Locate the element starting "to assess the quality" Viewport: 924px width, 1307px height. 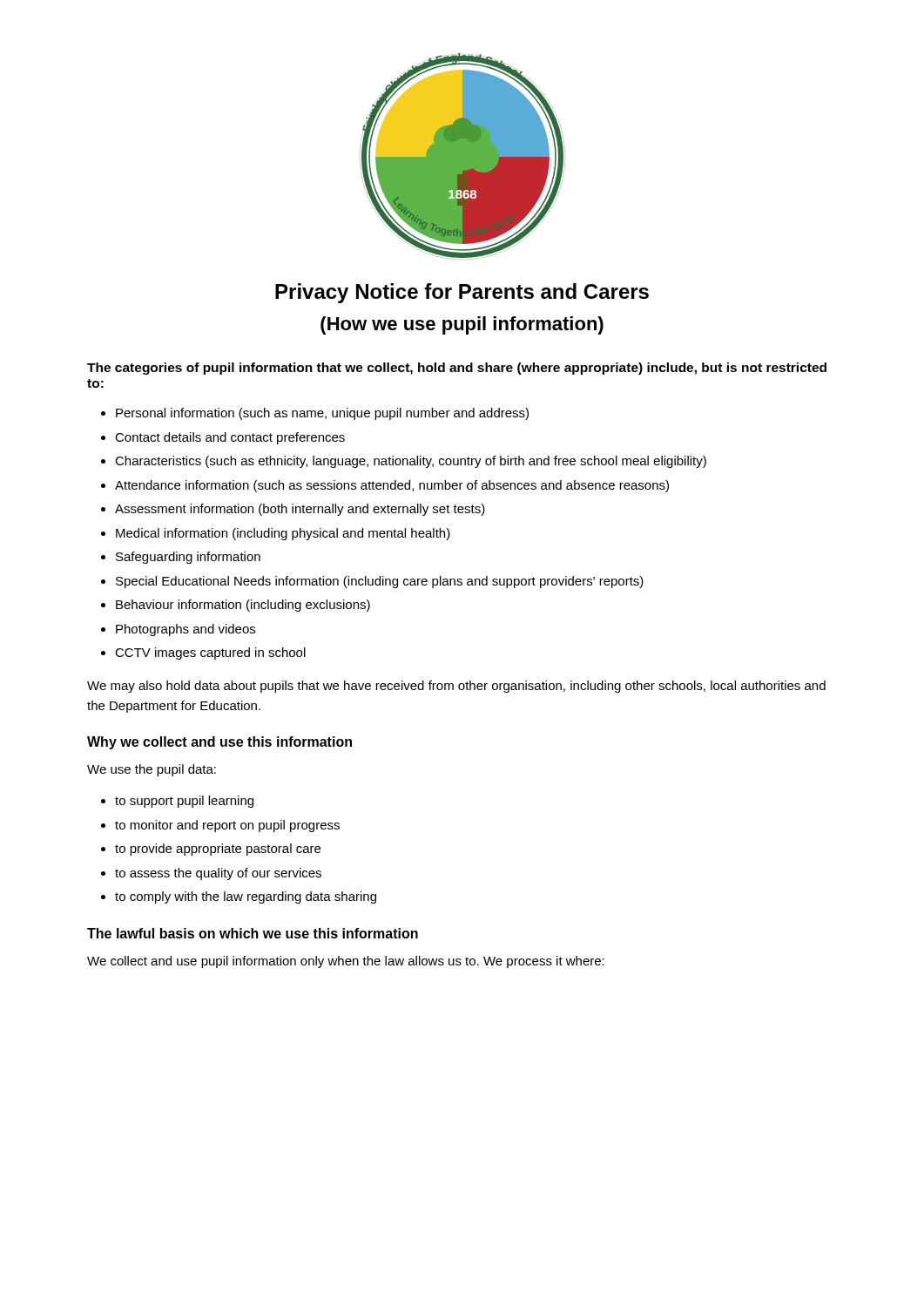pyautogui.click(x=218, y=872)
